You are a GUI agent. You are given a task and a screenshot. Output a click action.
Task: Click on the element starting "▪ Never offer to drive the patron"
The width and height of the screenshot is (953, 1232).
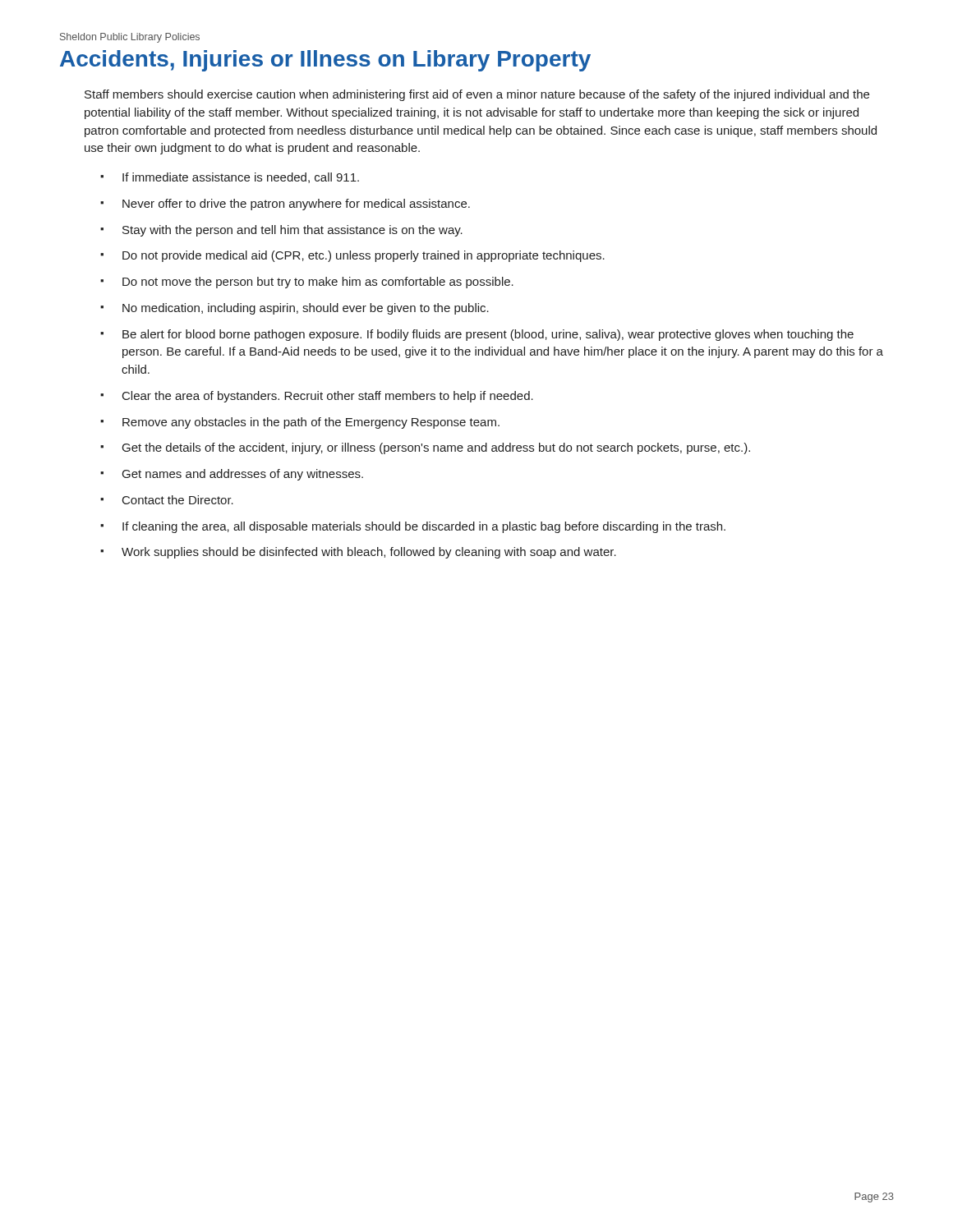(x=285, y=205)
